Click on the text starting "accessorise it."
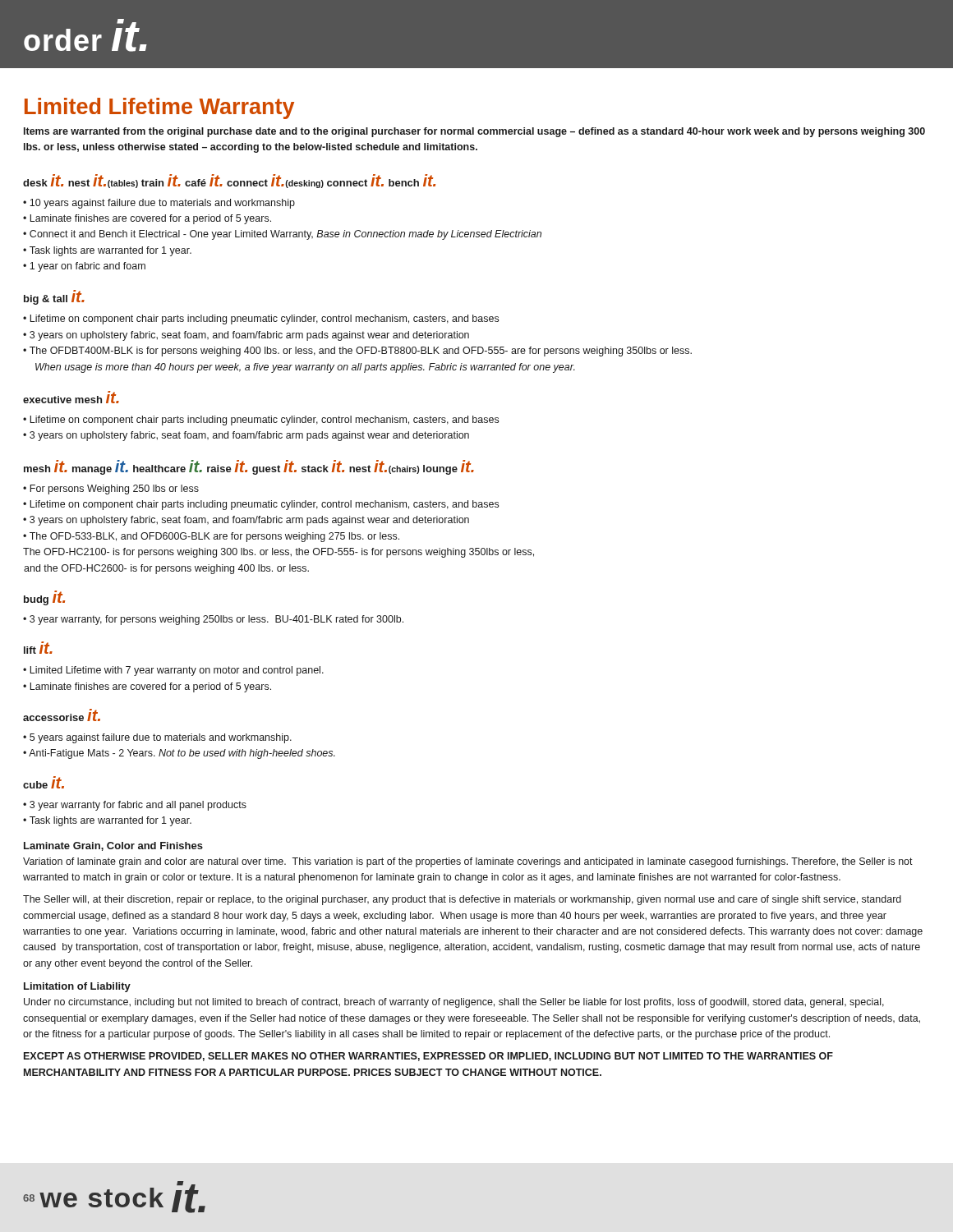Viewport: 953px width, 1232px height. (62, 715)
